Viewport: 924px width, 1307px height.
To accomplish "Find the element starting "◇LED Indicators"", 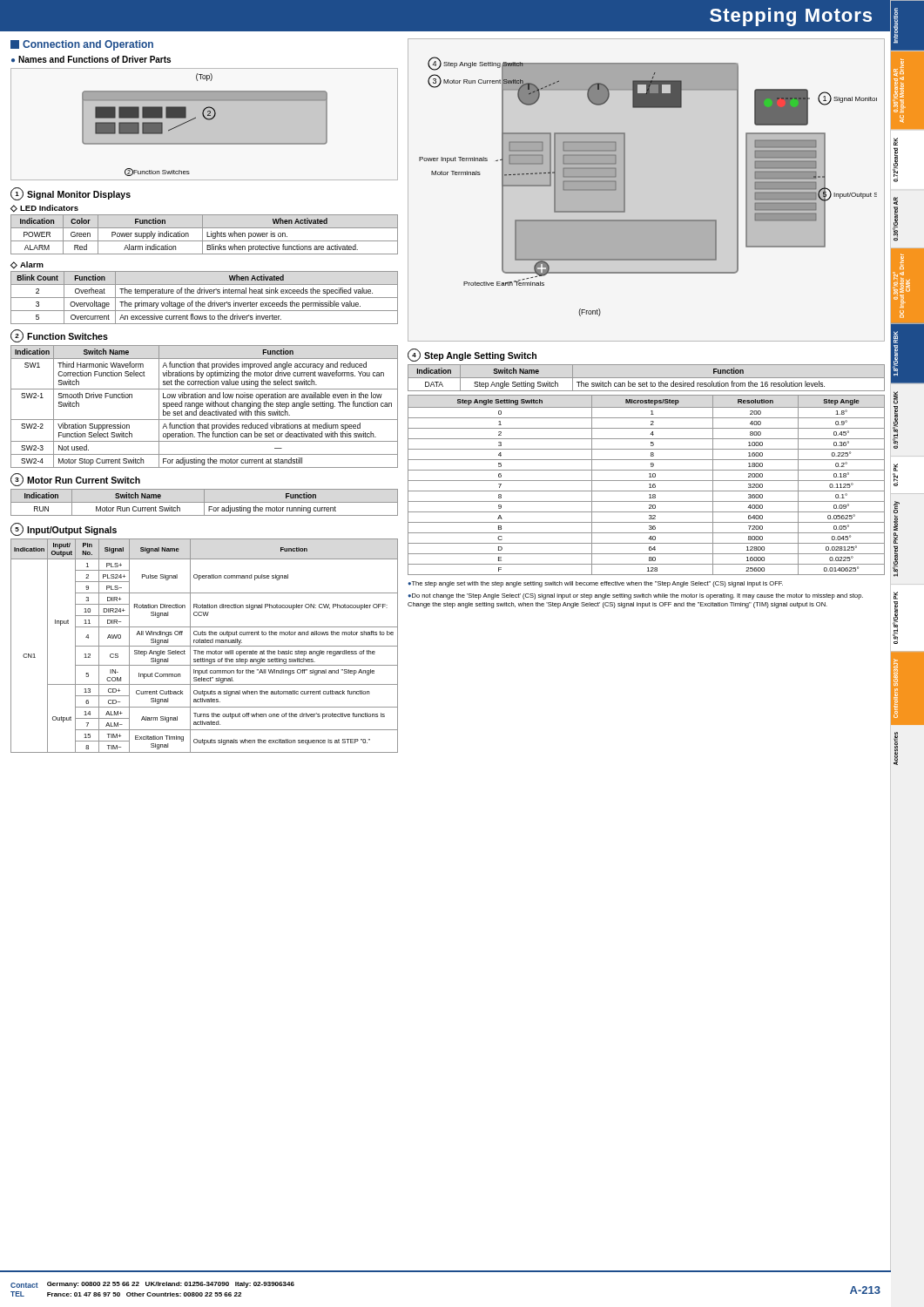I will (44, 208).
